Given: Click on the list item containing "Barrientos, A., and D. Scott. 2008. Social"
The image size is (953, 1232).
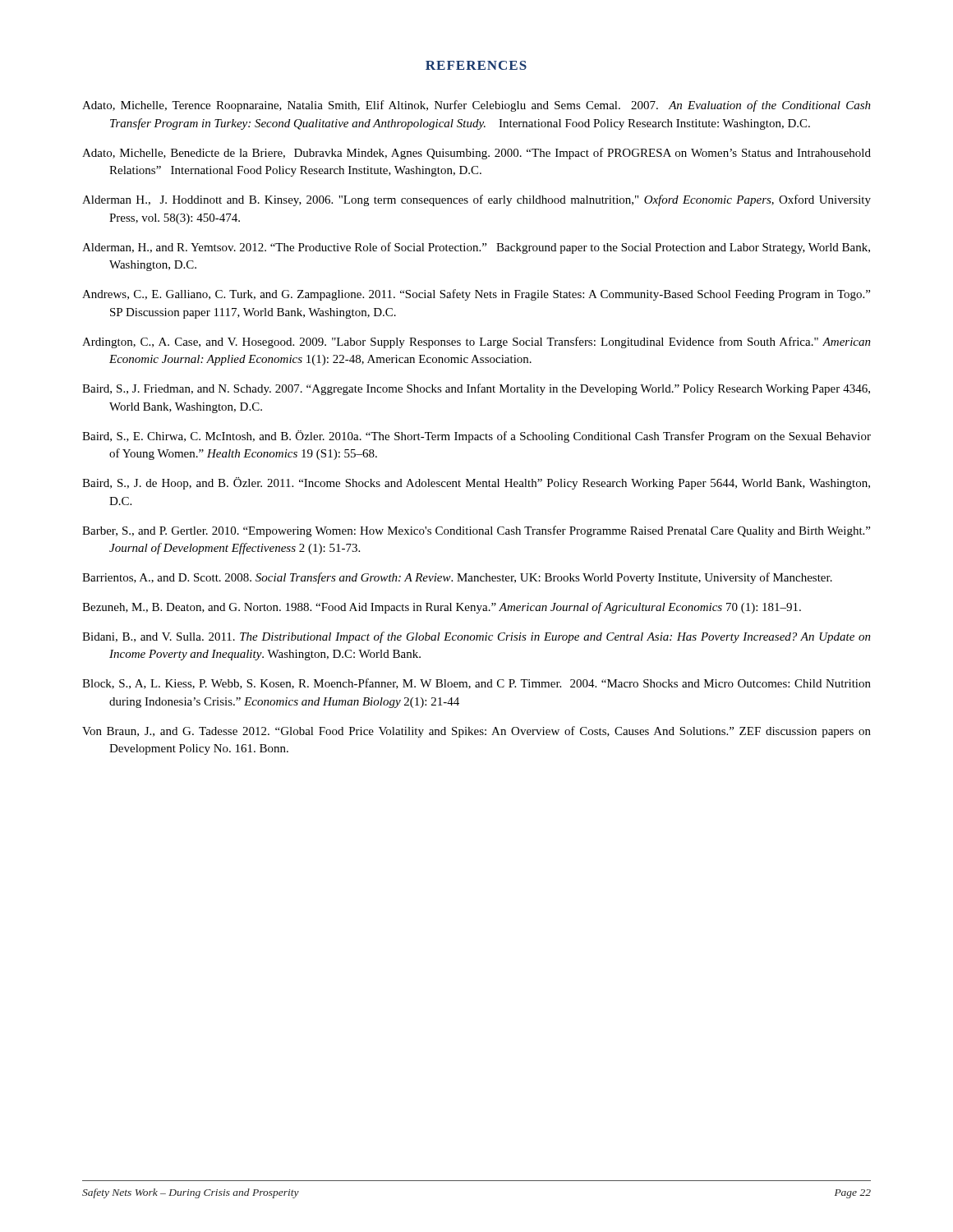Looking at the screenshot, I should [457, 578].
